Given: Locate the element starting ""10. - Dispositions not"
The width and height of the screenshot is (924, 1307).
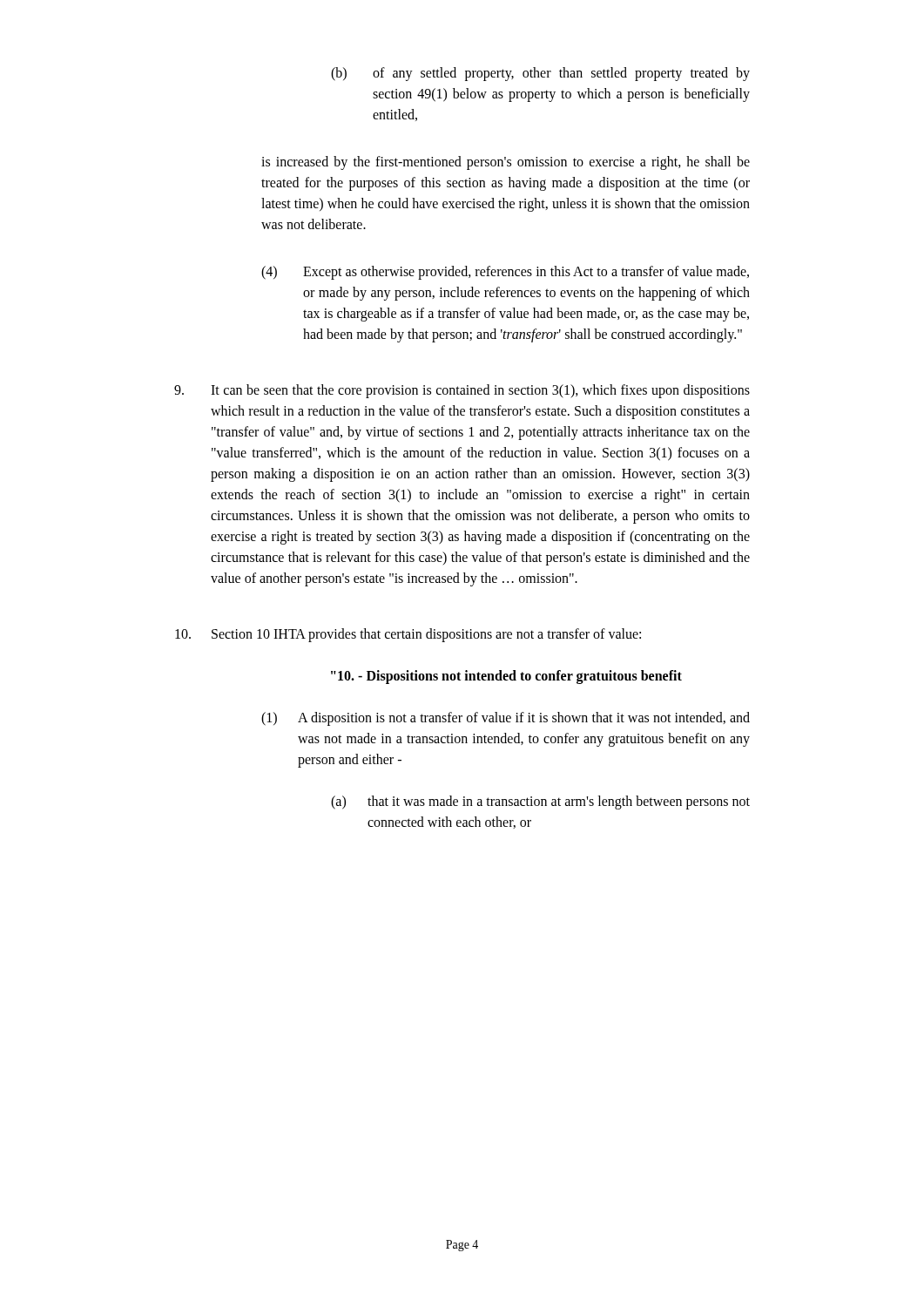Looking at the screenshot, I should (506, 676).
